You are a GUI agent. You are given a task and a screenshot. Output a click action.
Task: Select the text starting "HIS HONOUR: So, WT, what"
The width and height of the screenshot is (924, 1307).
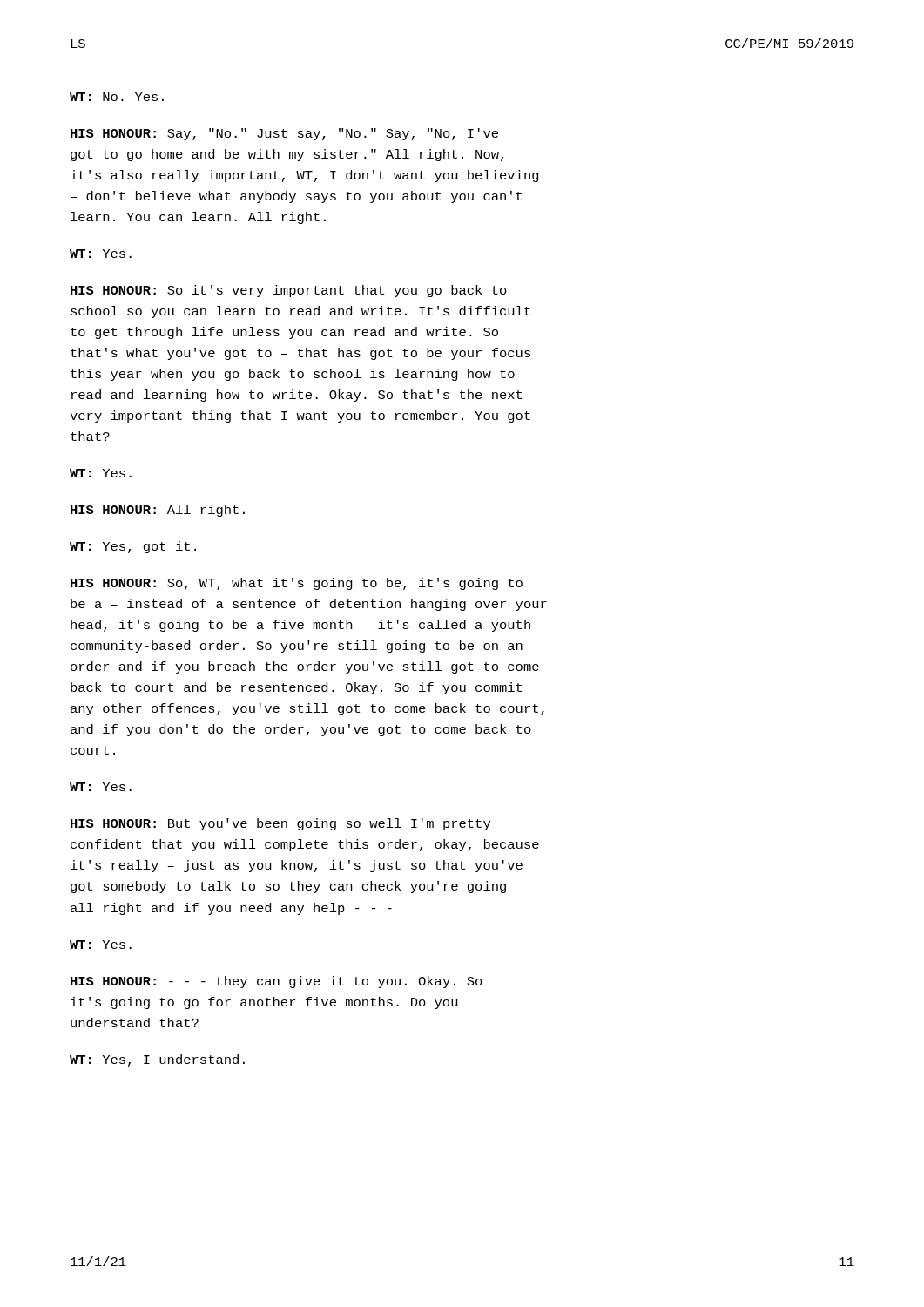309,668
